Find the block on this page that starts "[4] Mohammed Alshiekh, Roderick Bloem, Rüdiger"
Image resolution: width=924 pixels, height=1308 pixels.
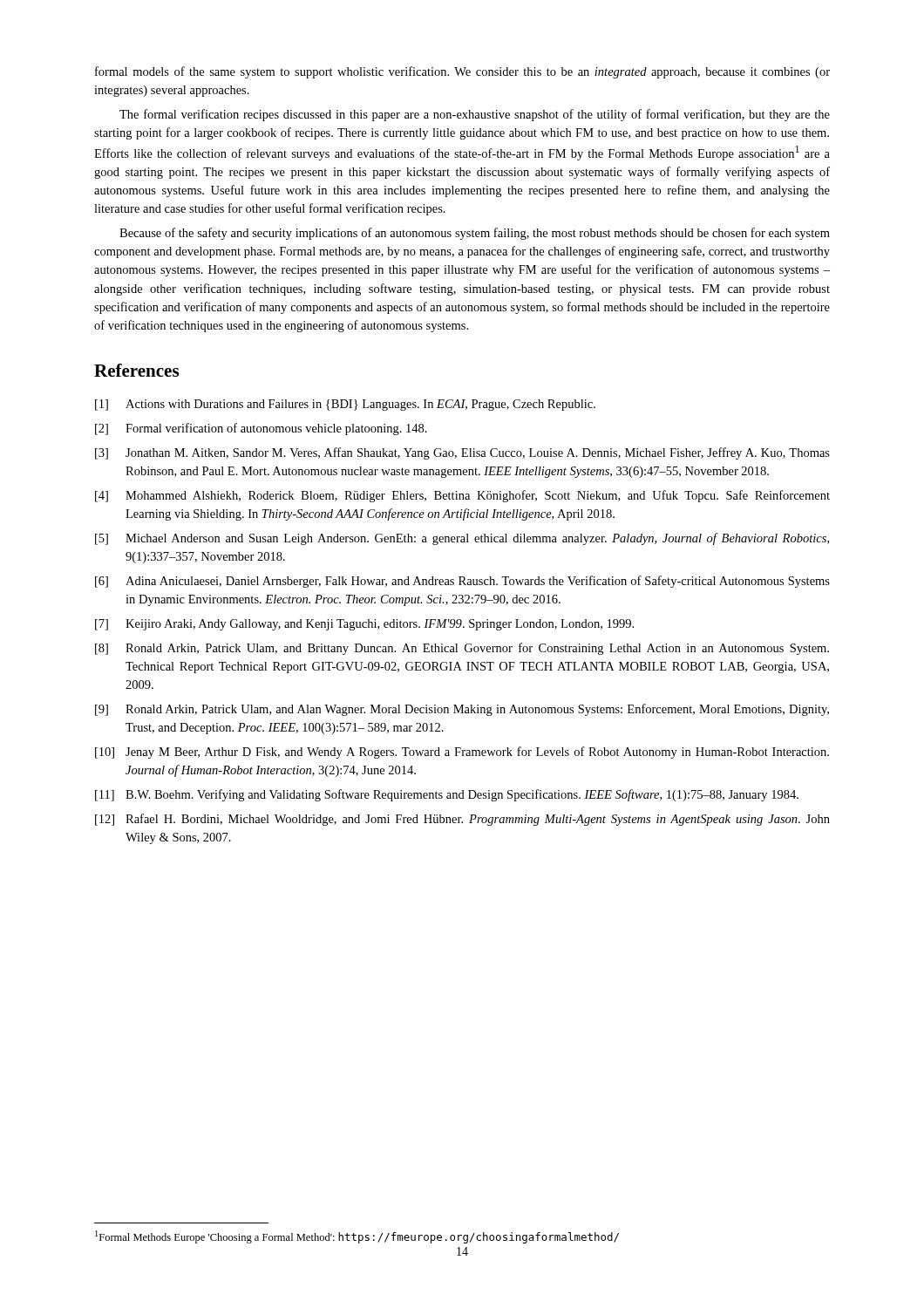[x=462, y=505]
